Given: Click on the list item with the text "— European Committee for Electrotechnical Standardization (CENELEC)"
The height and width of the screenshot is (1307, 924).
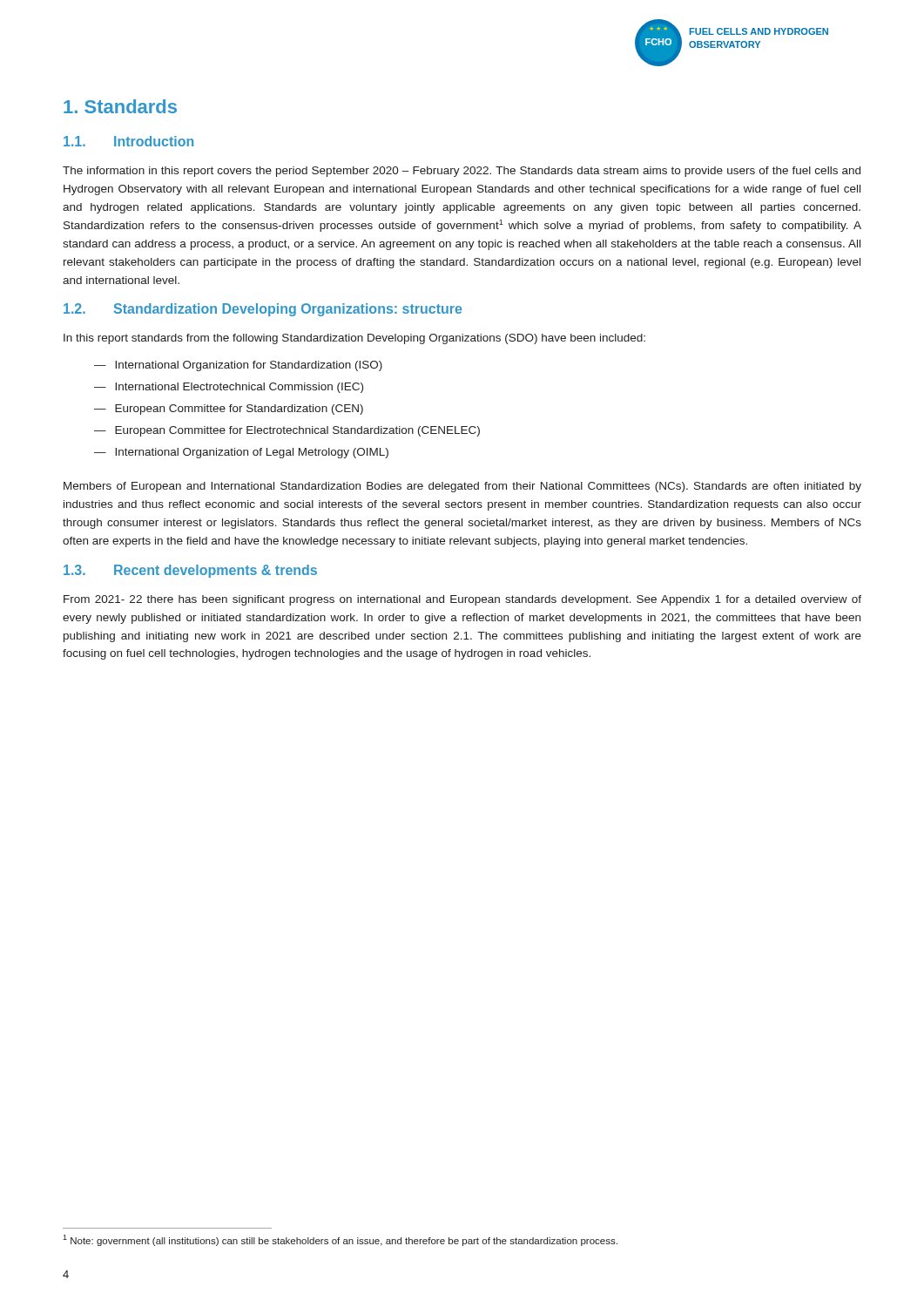Looking at the screenshot, I should [462, 431].
